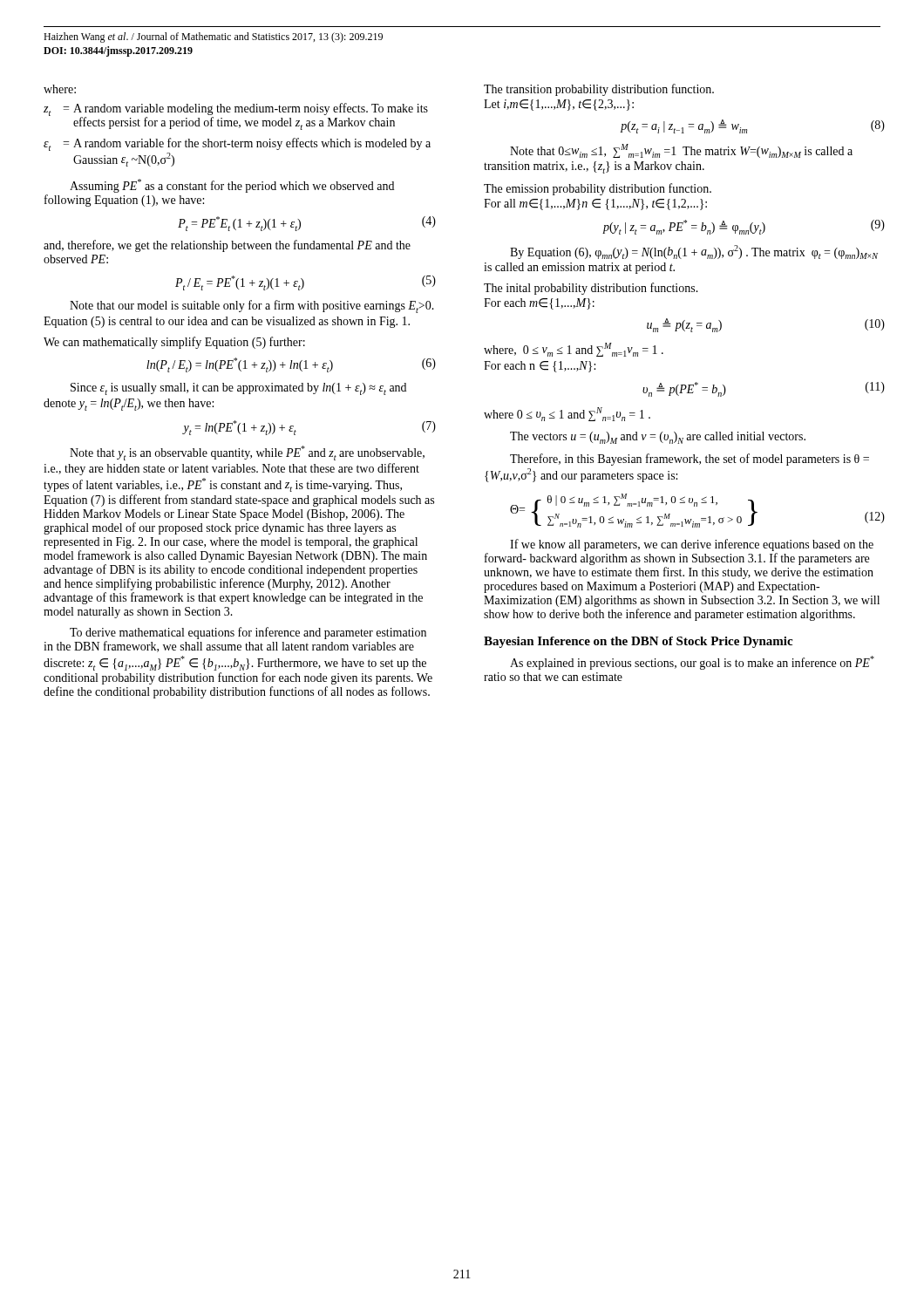The image size is (924, 1308).
Task: Point to the block beginning "Since εt is usually small, it can be"
Action: 225,397
